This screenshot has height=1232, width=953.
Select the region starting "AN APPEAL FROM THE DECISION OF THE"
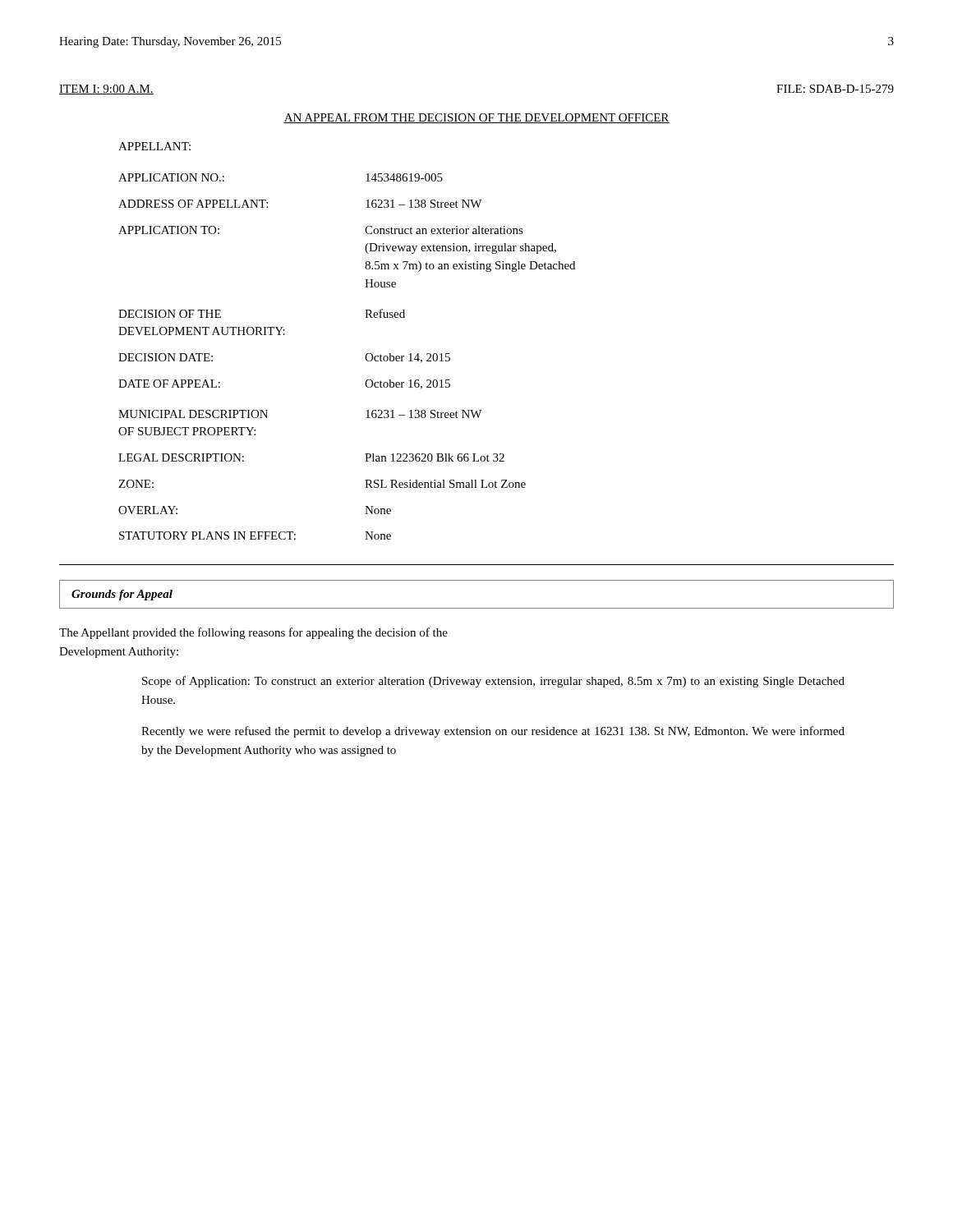tap(476, 117)
